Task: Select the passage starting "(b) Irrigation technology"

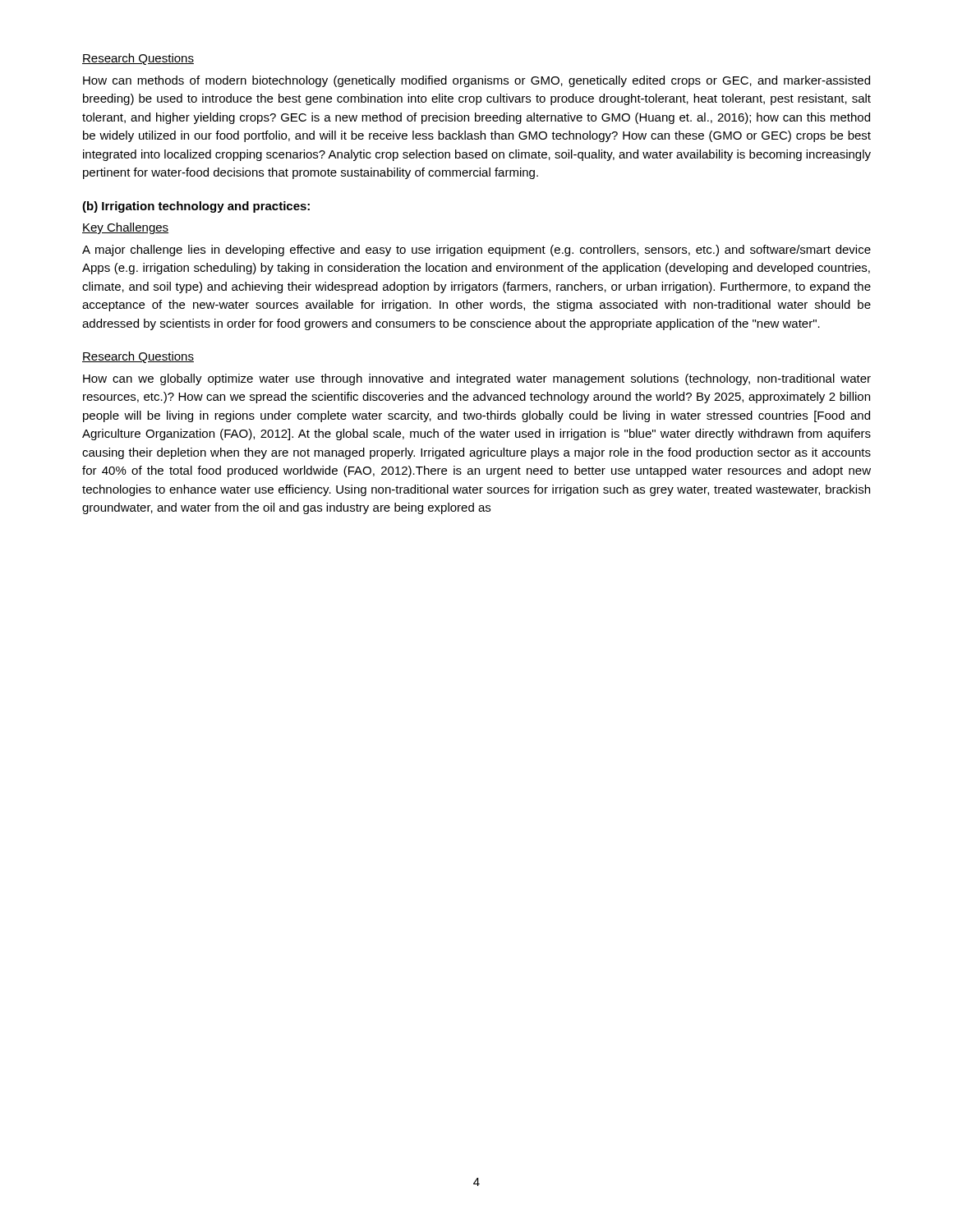Action: [x=197, y=205]
